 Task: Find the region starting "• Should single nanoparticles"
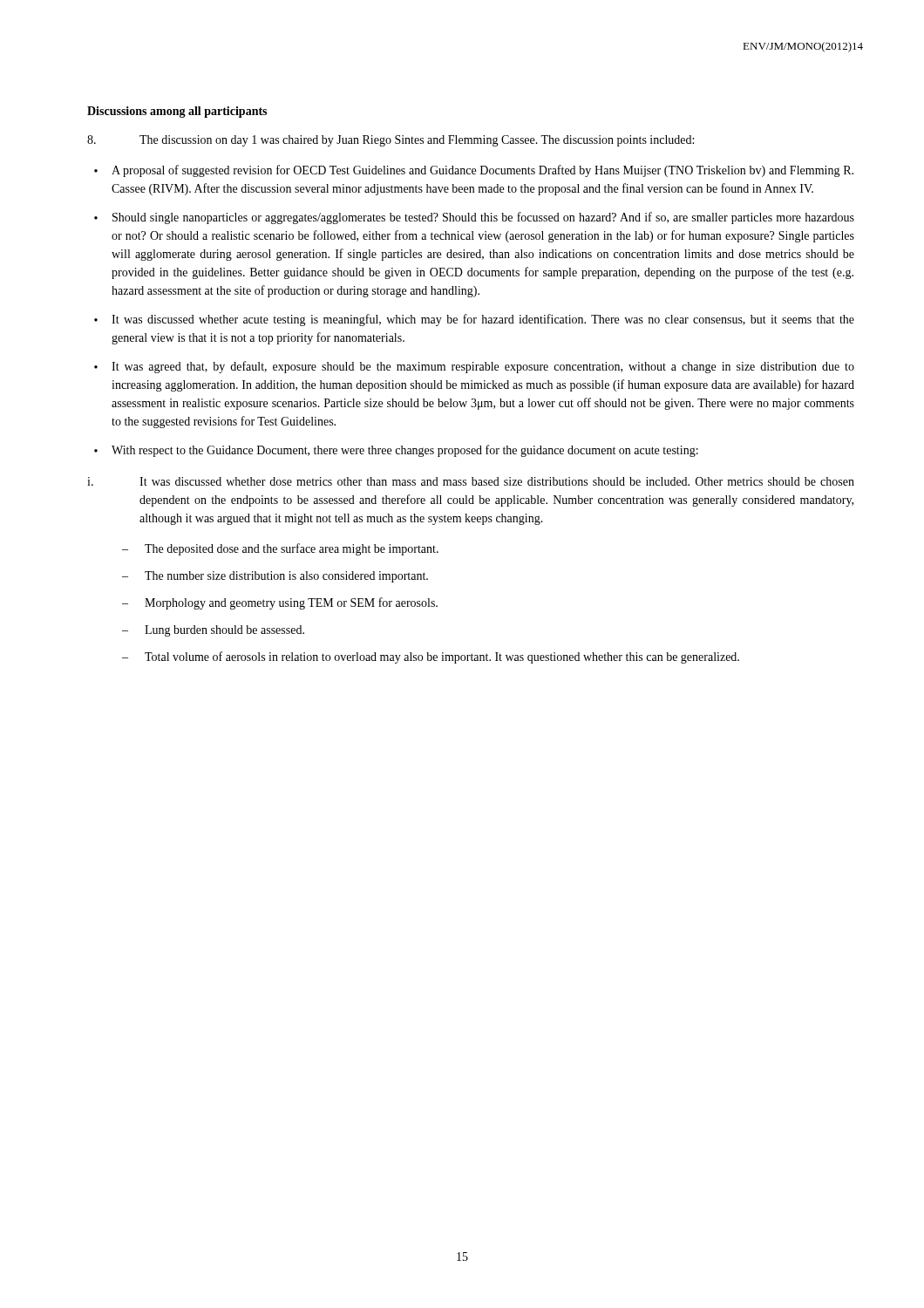point(471,254)
